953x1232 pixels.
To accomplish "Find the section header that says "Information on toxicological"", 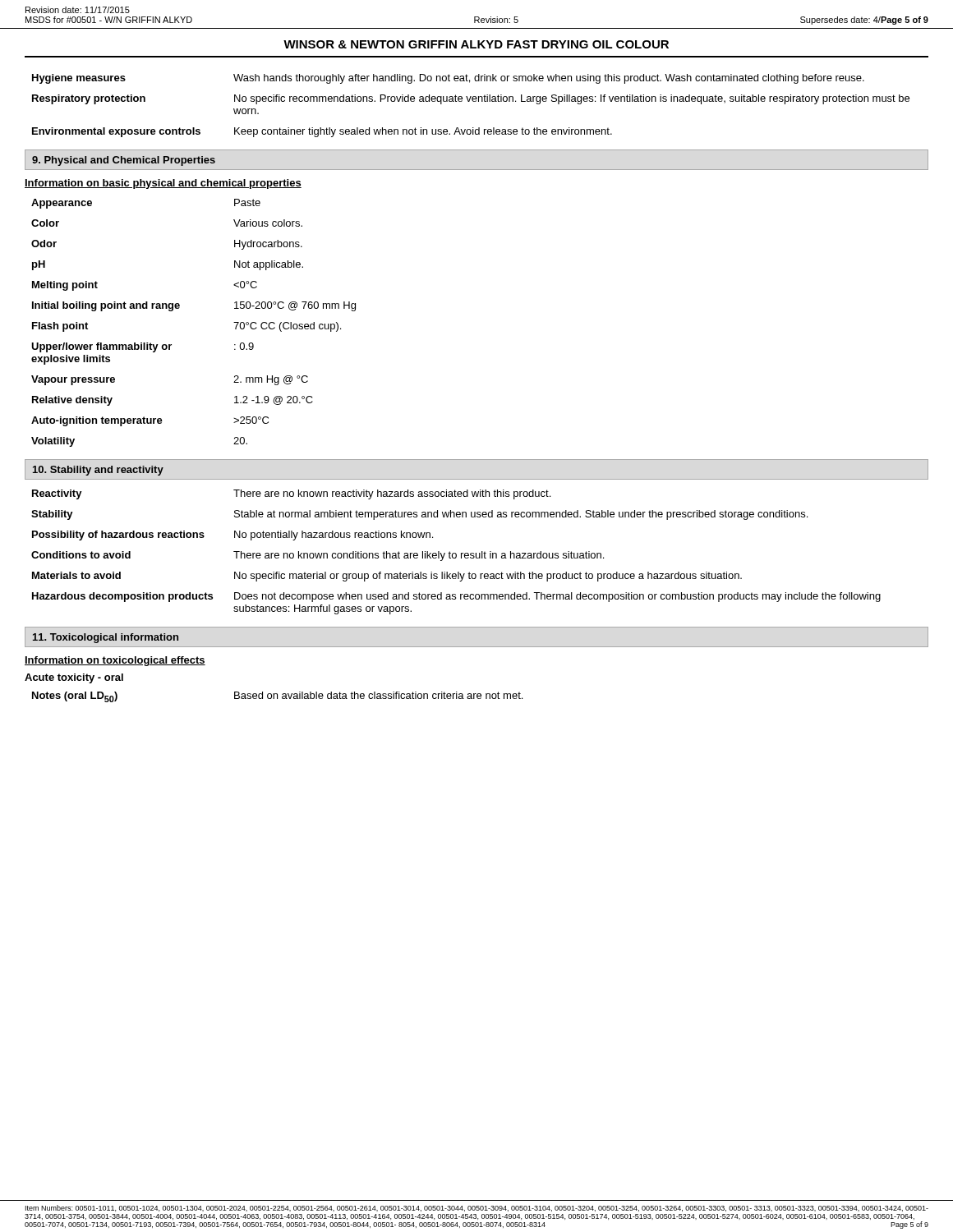I will pyautogui.click(x=115, y=660).
